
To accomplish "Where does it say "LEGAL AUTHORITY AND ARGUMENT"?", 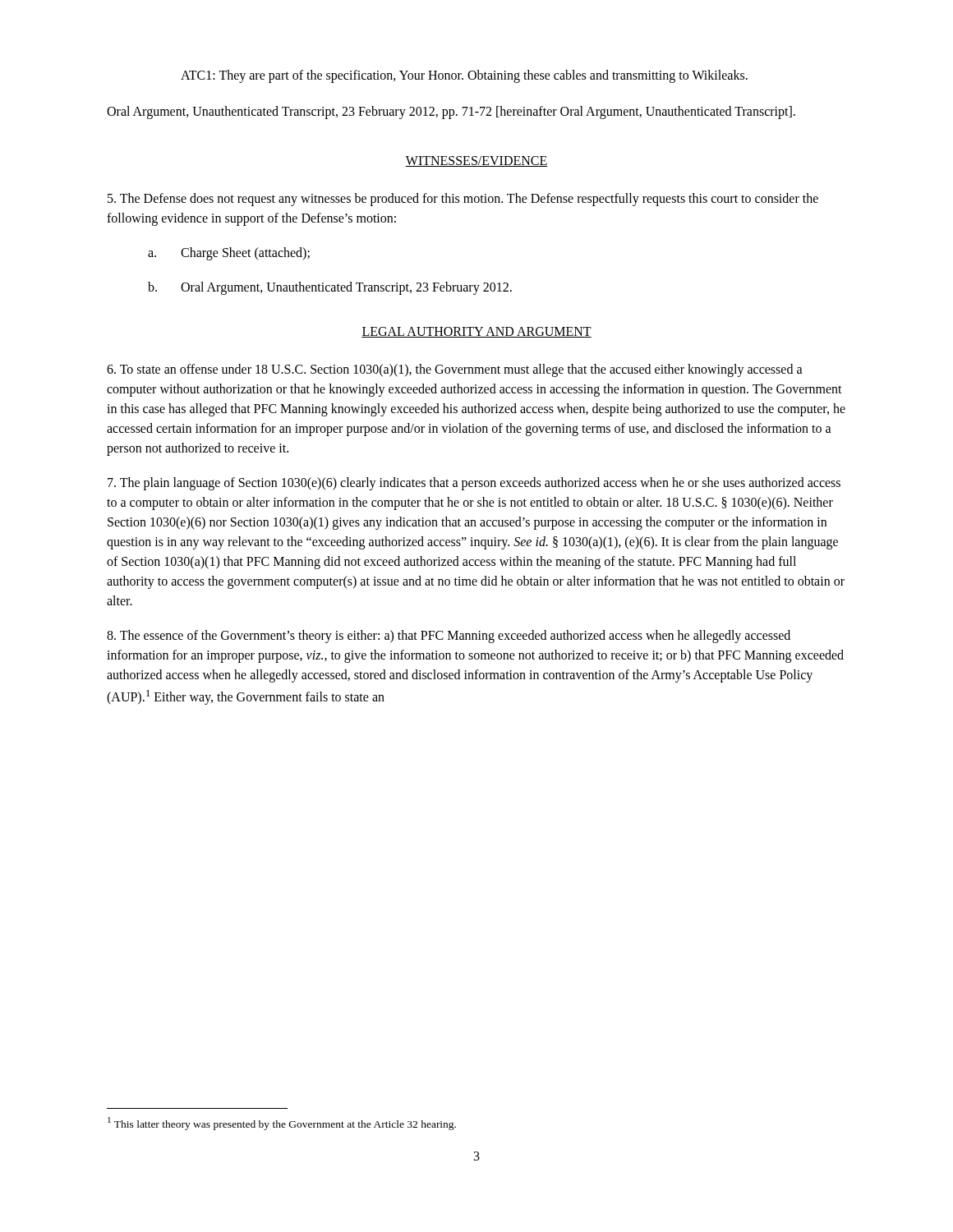I will click(x=476, y=331).
